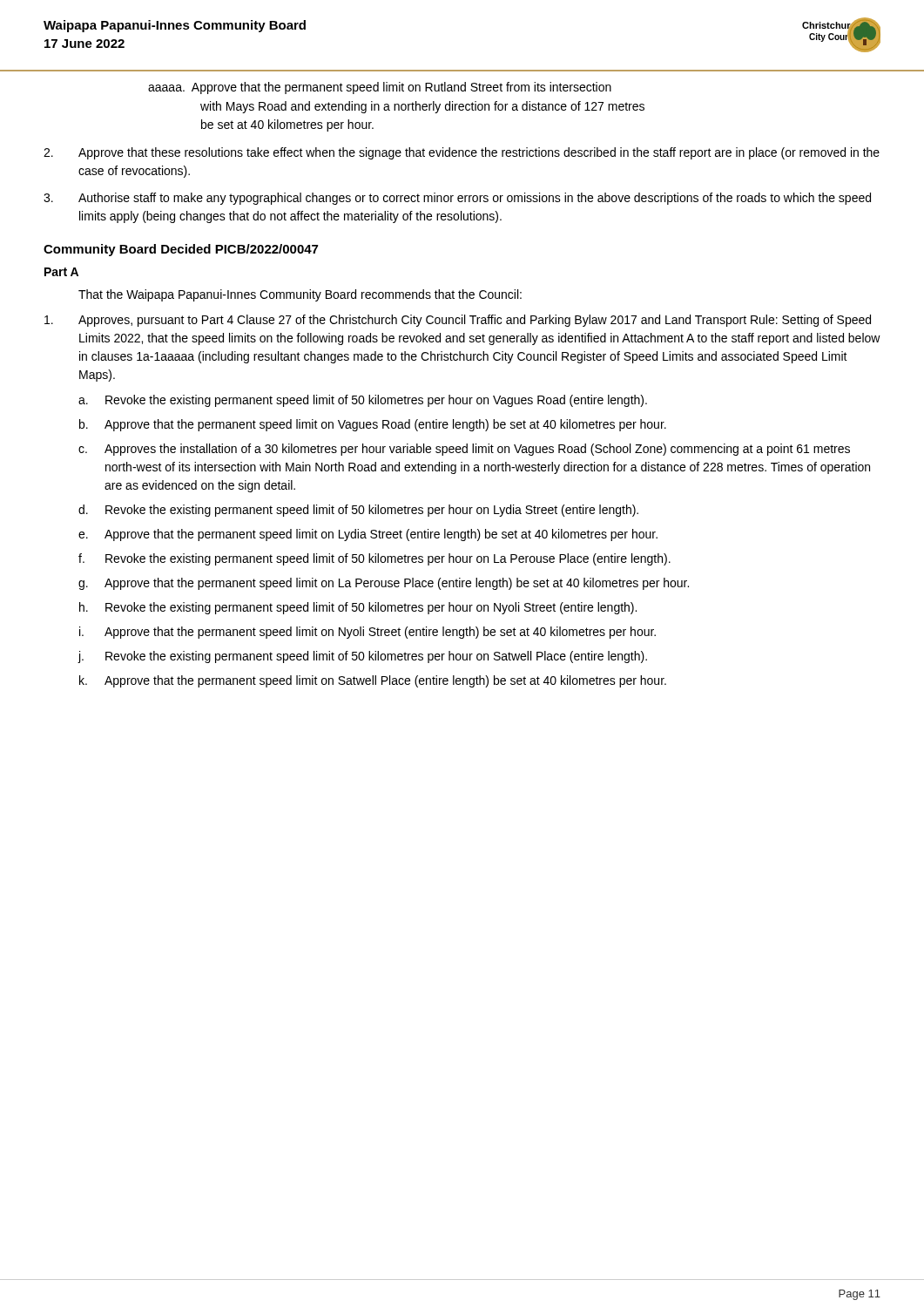Where does it say "Part A"?
924x1307 pixels.
coord(61,272)
